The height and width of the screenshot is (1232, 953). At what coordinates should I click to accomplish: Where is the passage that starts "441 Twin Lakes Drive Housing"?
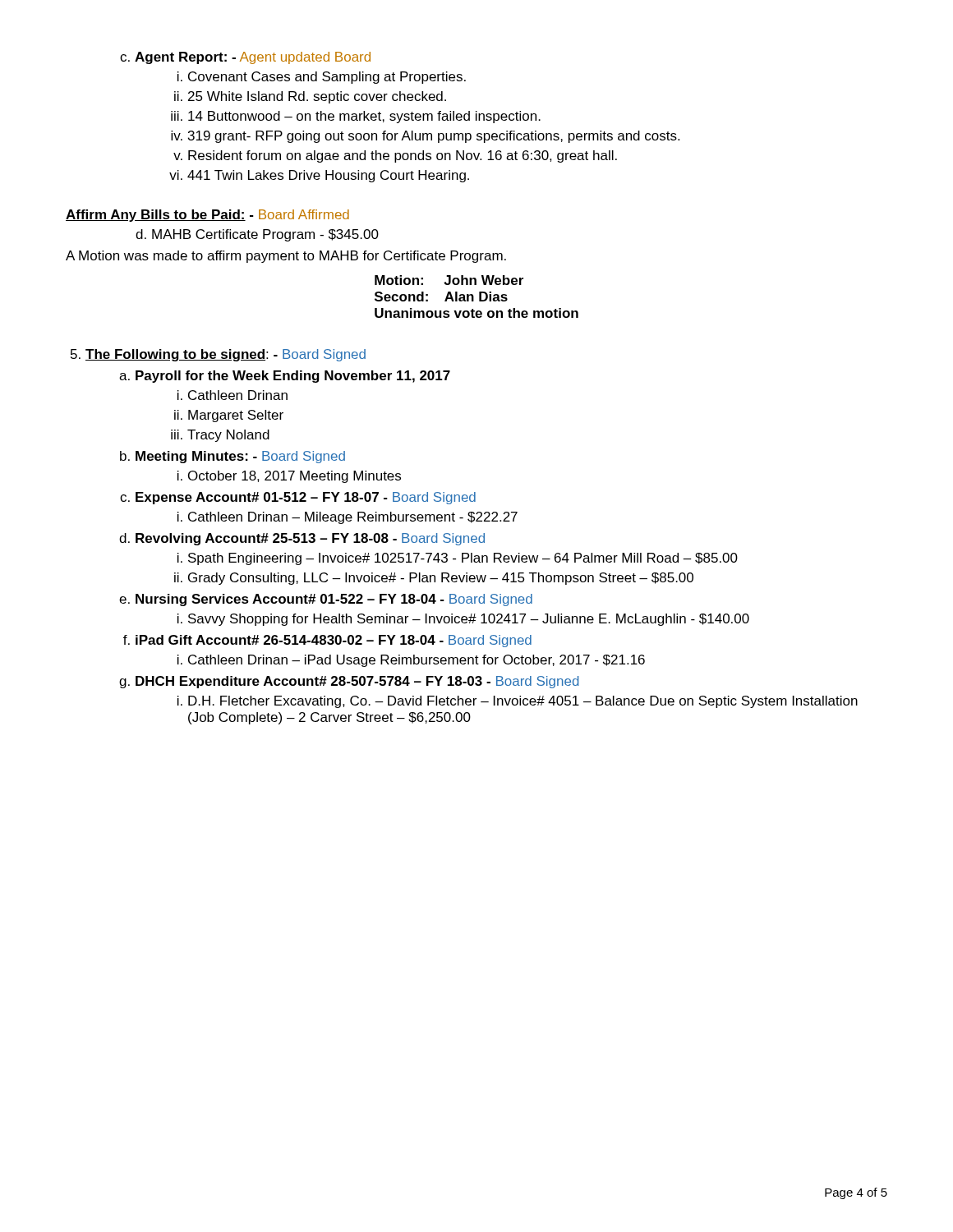click(x=319, y=176)
